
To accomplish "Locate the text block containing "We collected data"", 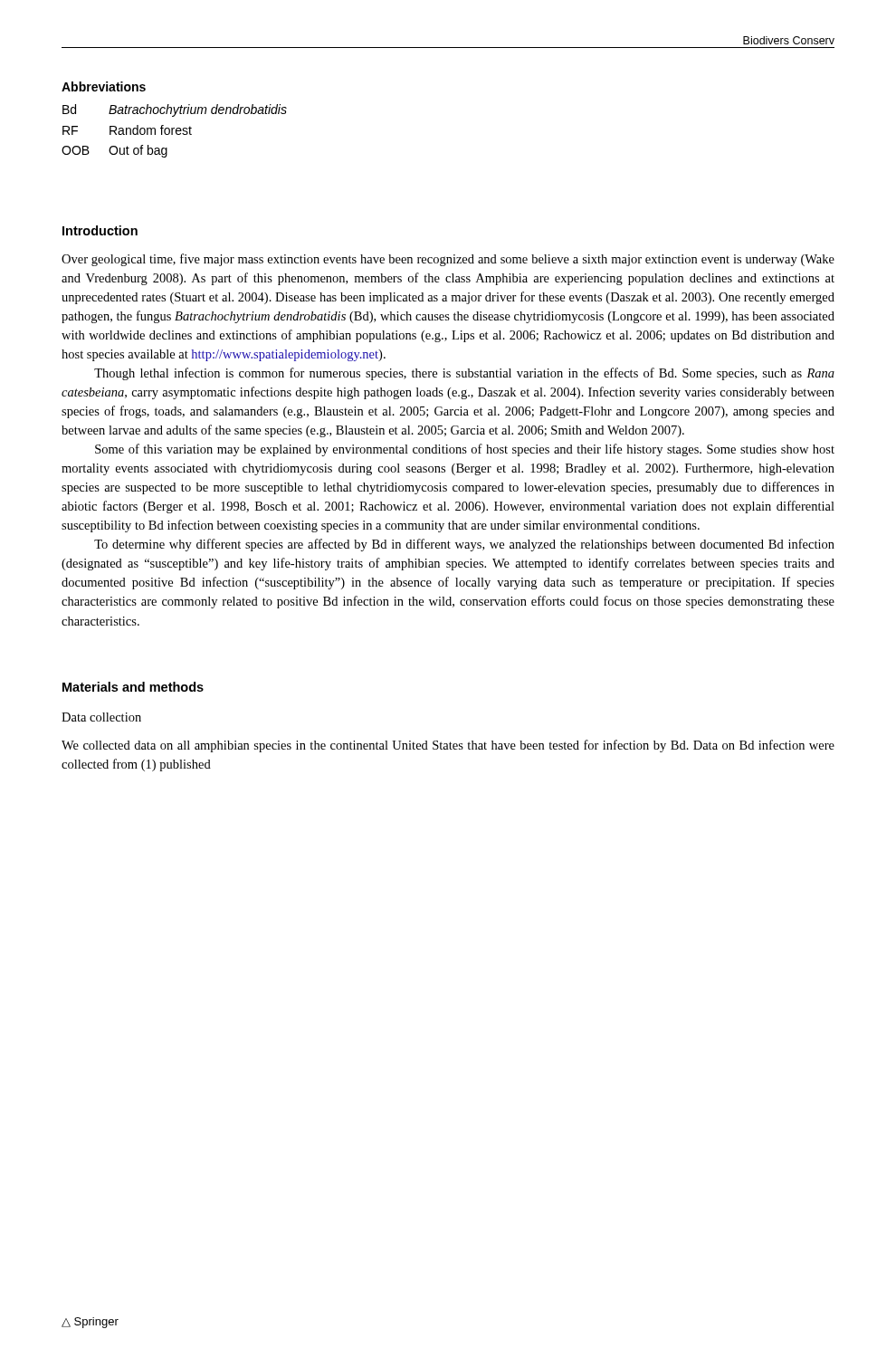I will (448, 755).
